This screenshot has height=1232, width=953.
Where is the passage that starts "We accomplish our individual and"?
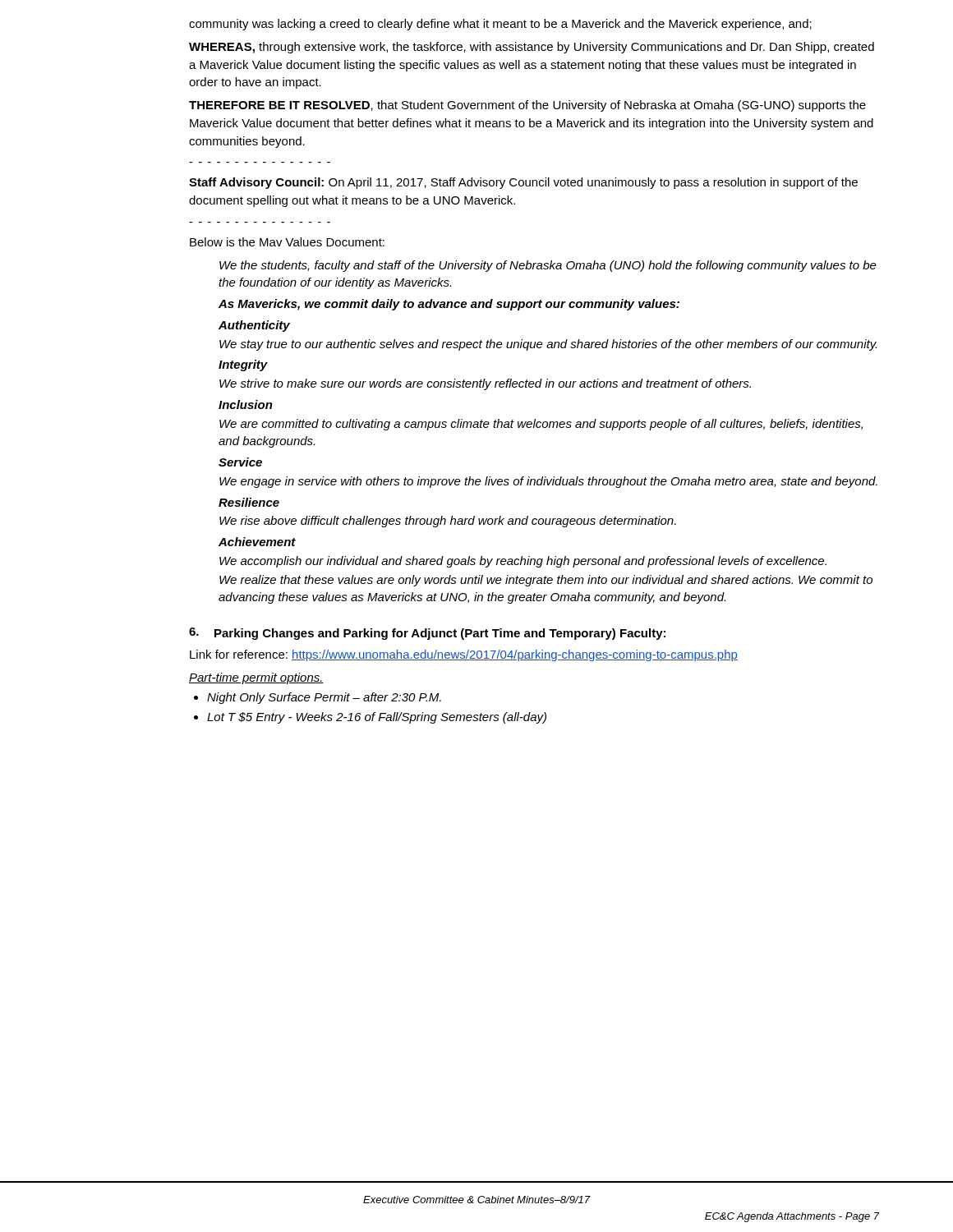[x=523, y=560]
